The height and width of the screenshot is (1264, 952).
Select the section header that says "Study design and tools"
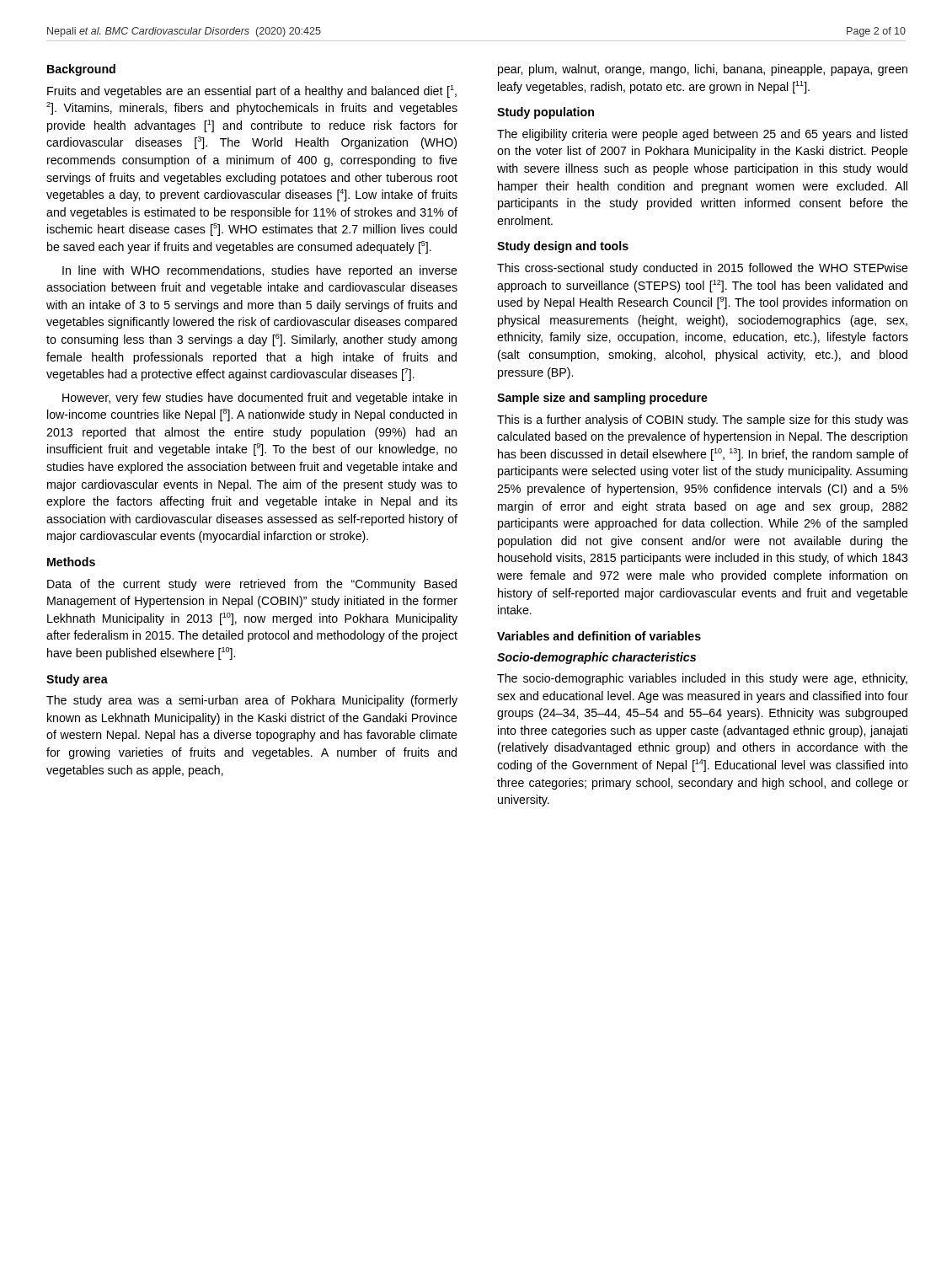coord(563,246)
